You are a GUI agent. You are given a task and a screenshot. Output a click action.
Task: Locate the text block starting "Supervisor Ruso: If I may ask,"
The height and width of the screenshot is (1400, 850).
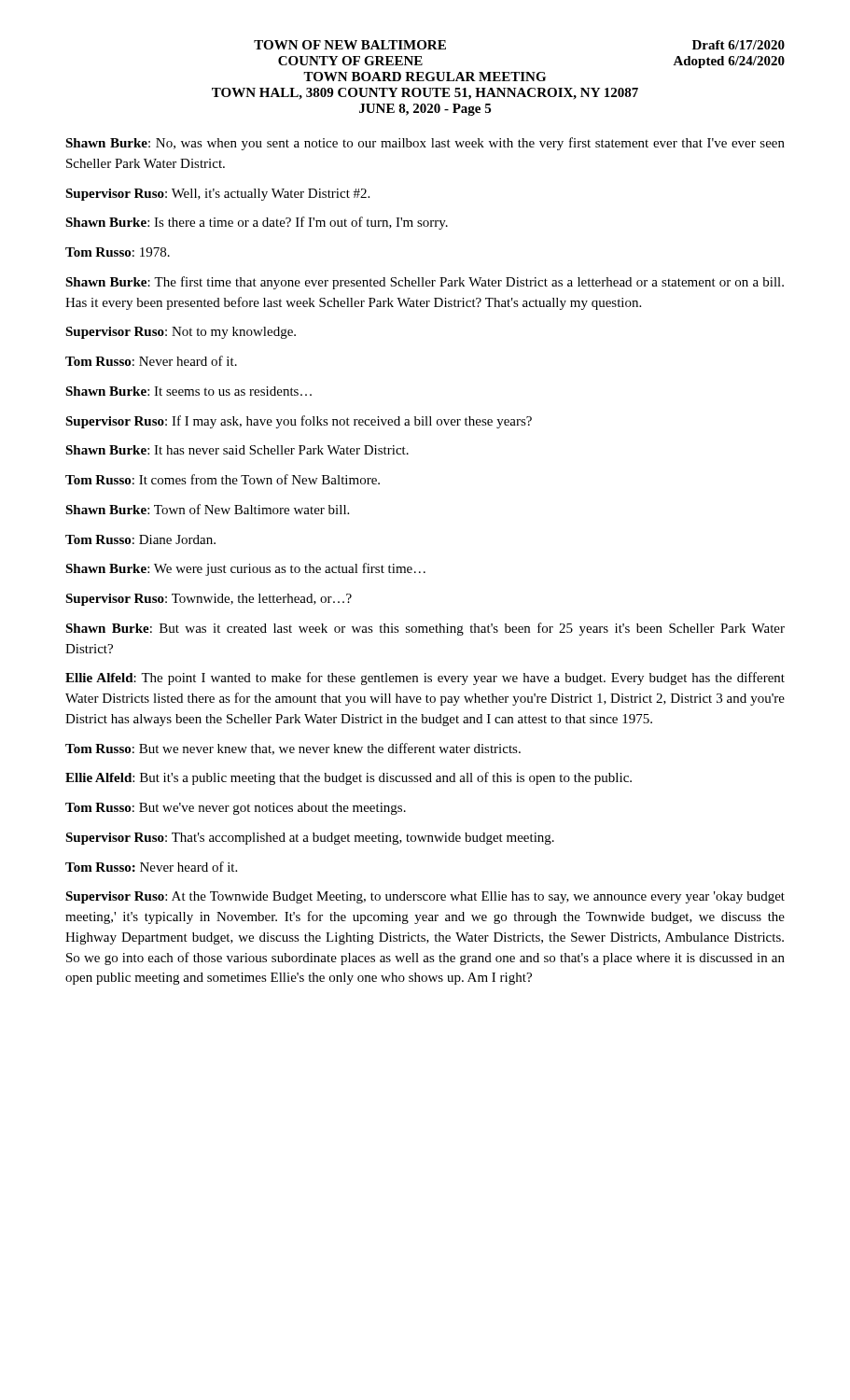point(299,420)
